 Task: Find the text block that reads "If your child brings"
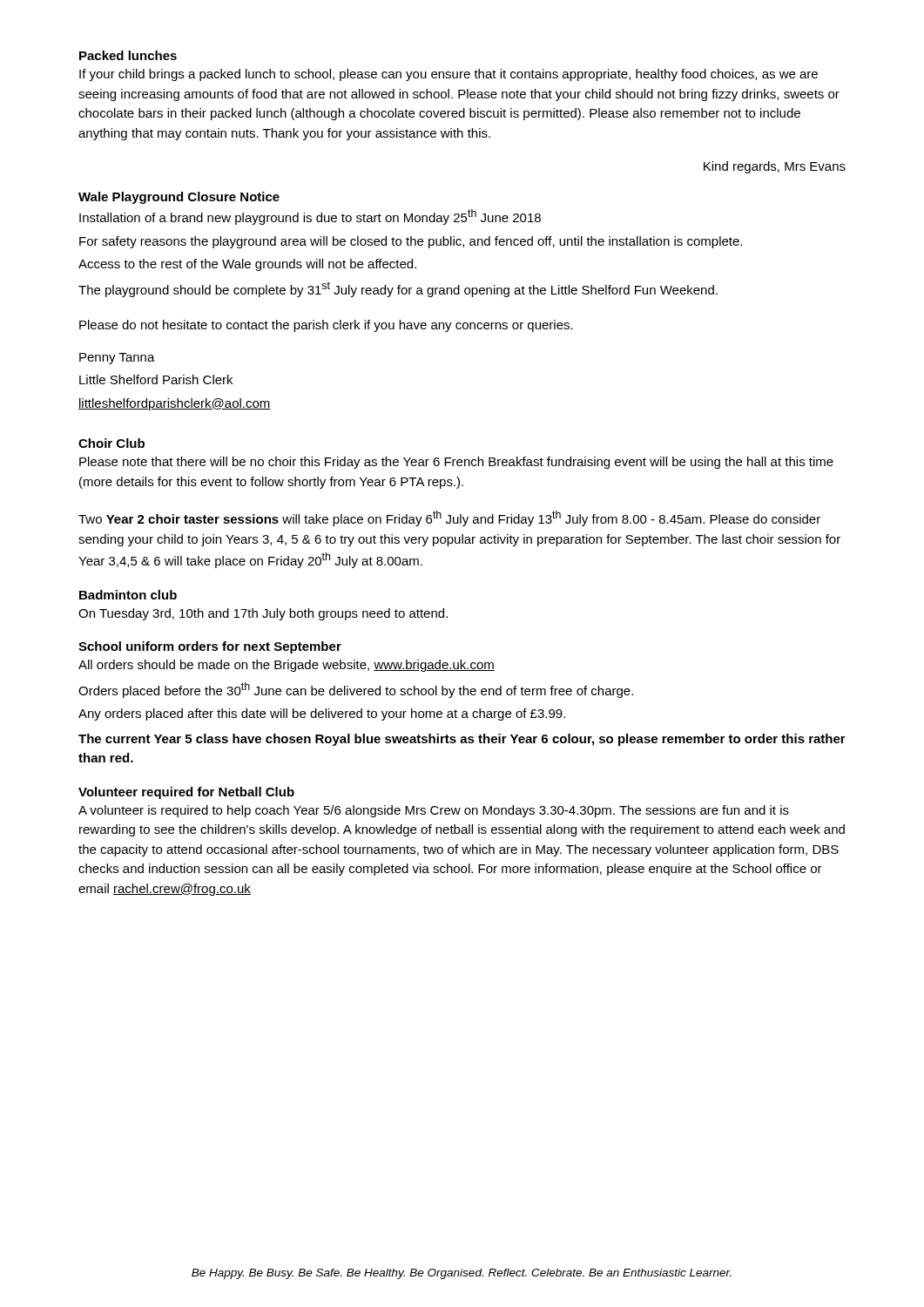tap(462, 104)
